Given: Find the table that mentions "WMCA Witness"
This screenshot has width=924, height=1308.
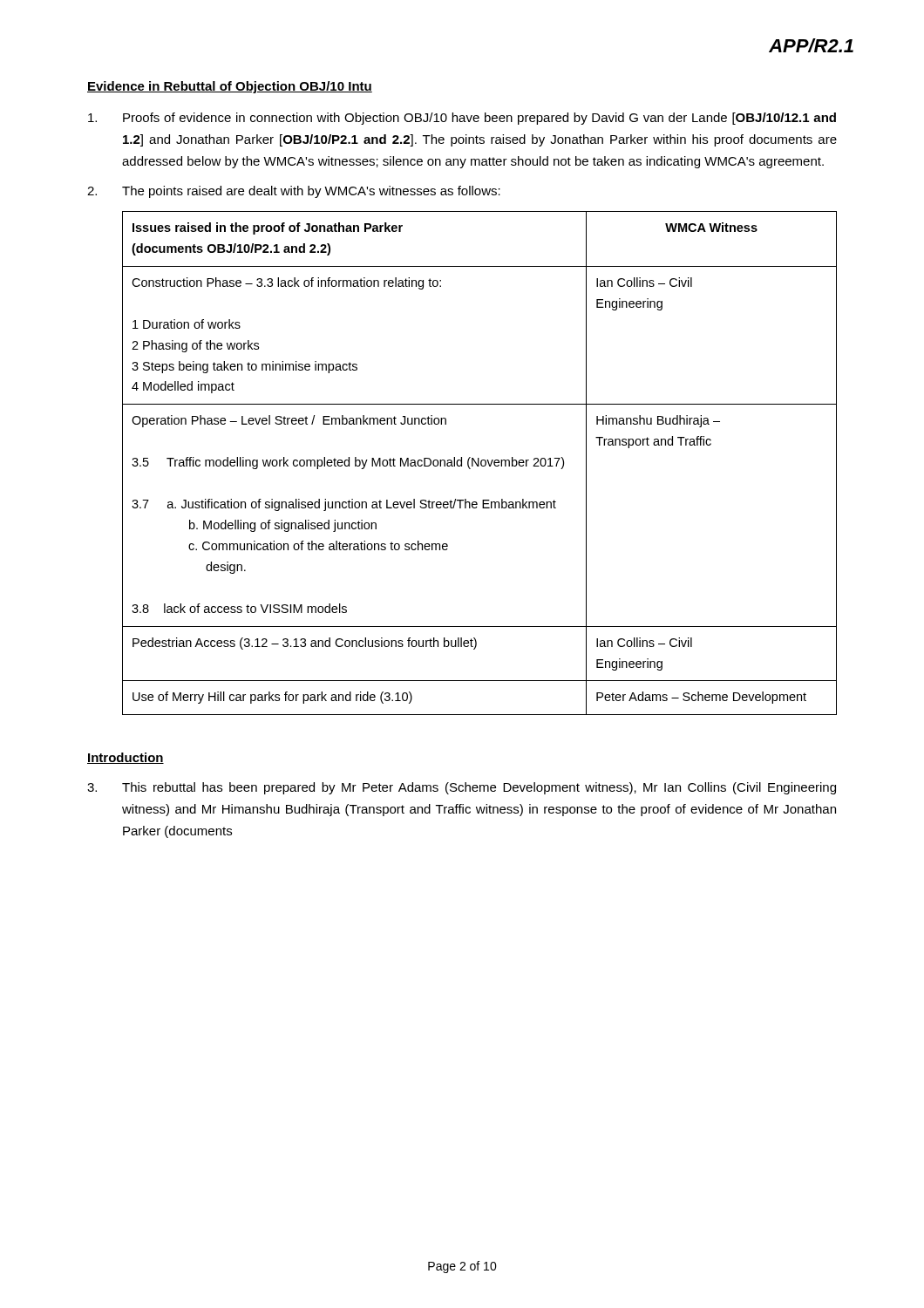Looking at the screenshot, I should (479, 463).
